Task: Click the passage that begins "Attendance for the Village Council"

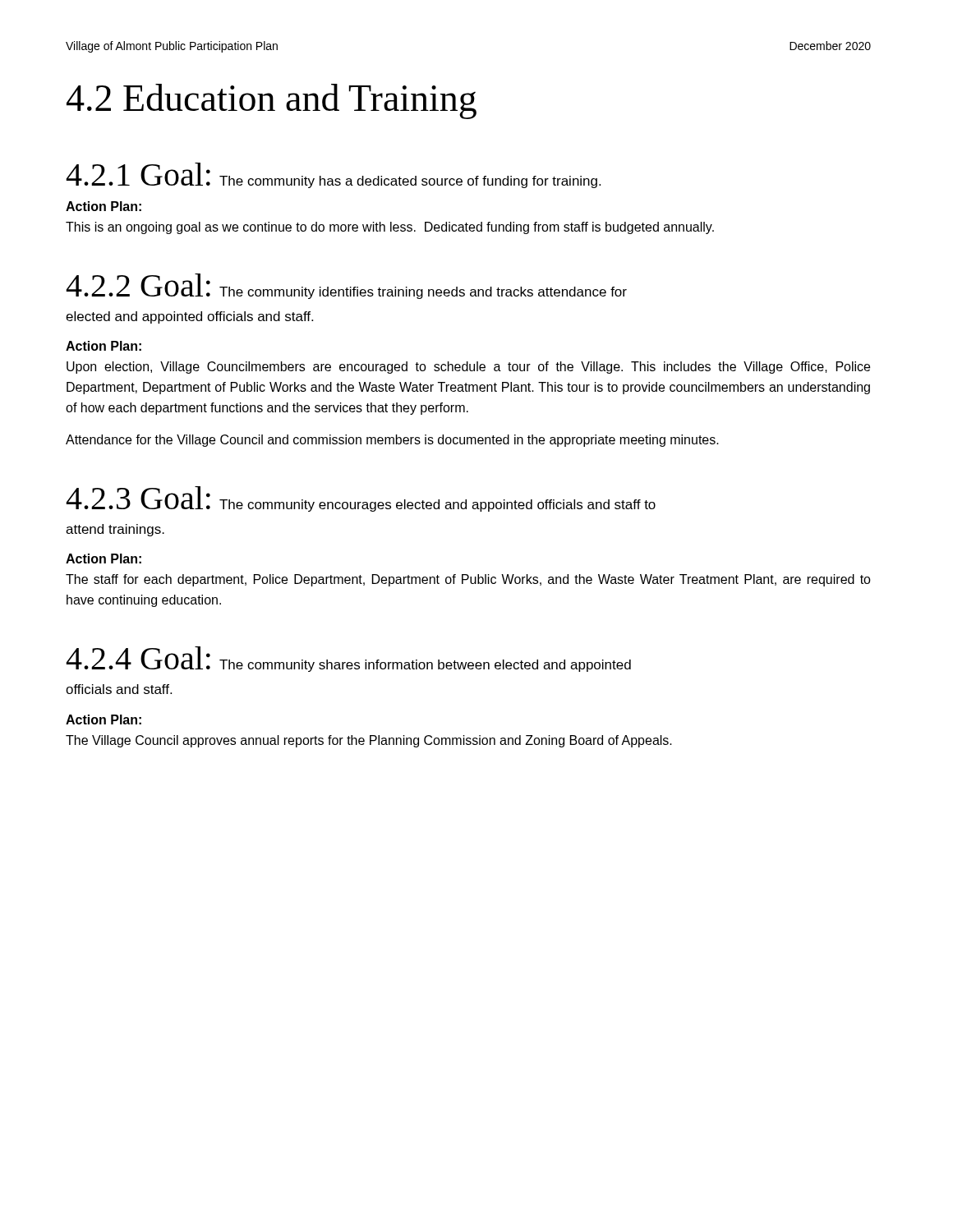Action: click(x=393, y=440)
